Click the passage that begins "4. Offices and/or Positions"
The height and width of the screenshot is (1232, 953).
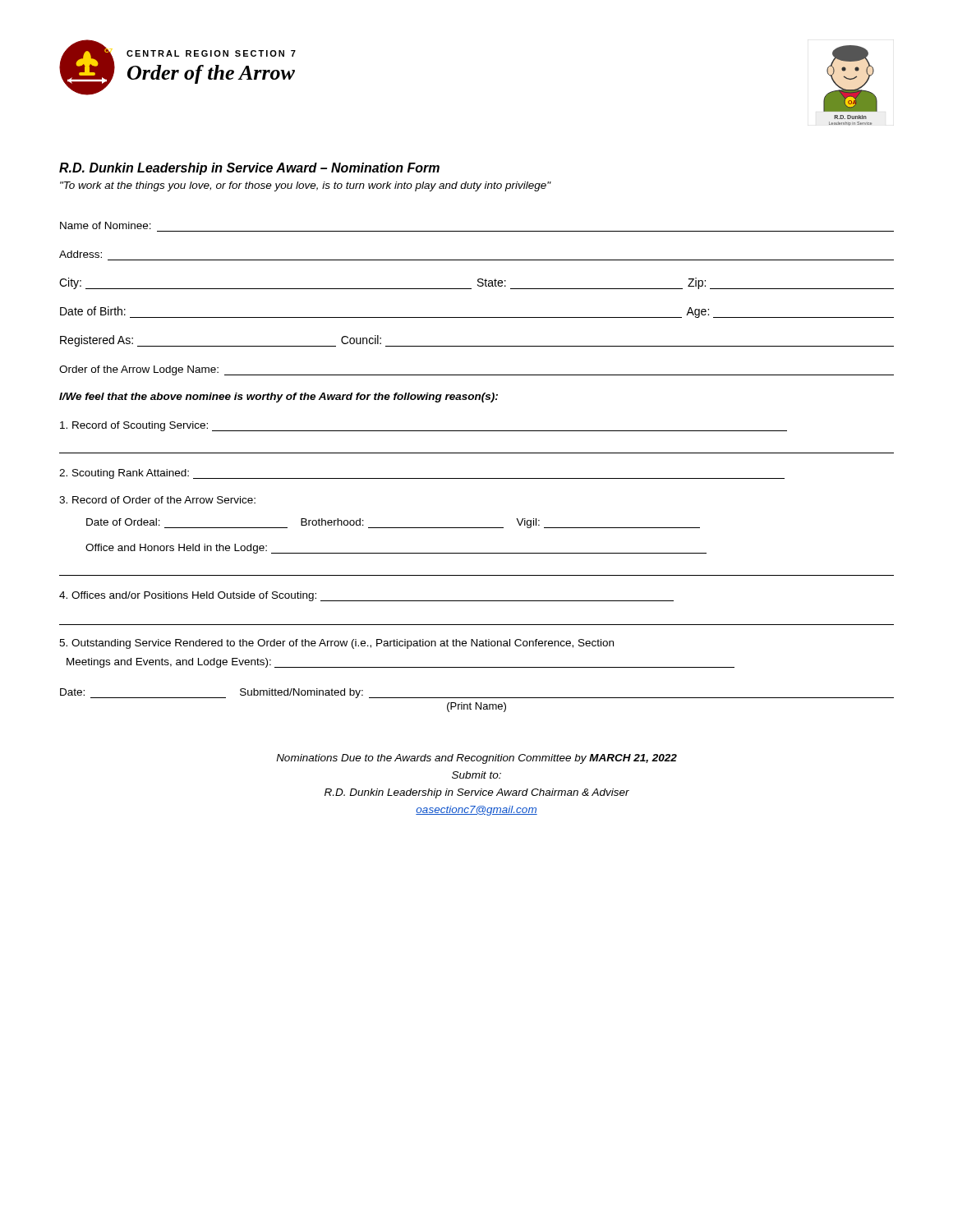366,594
